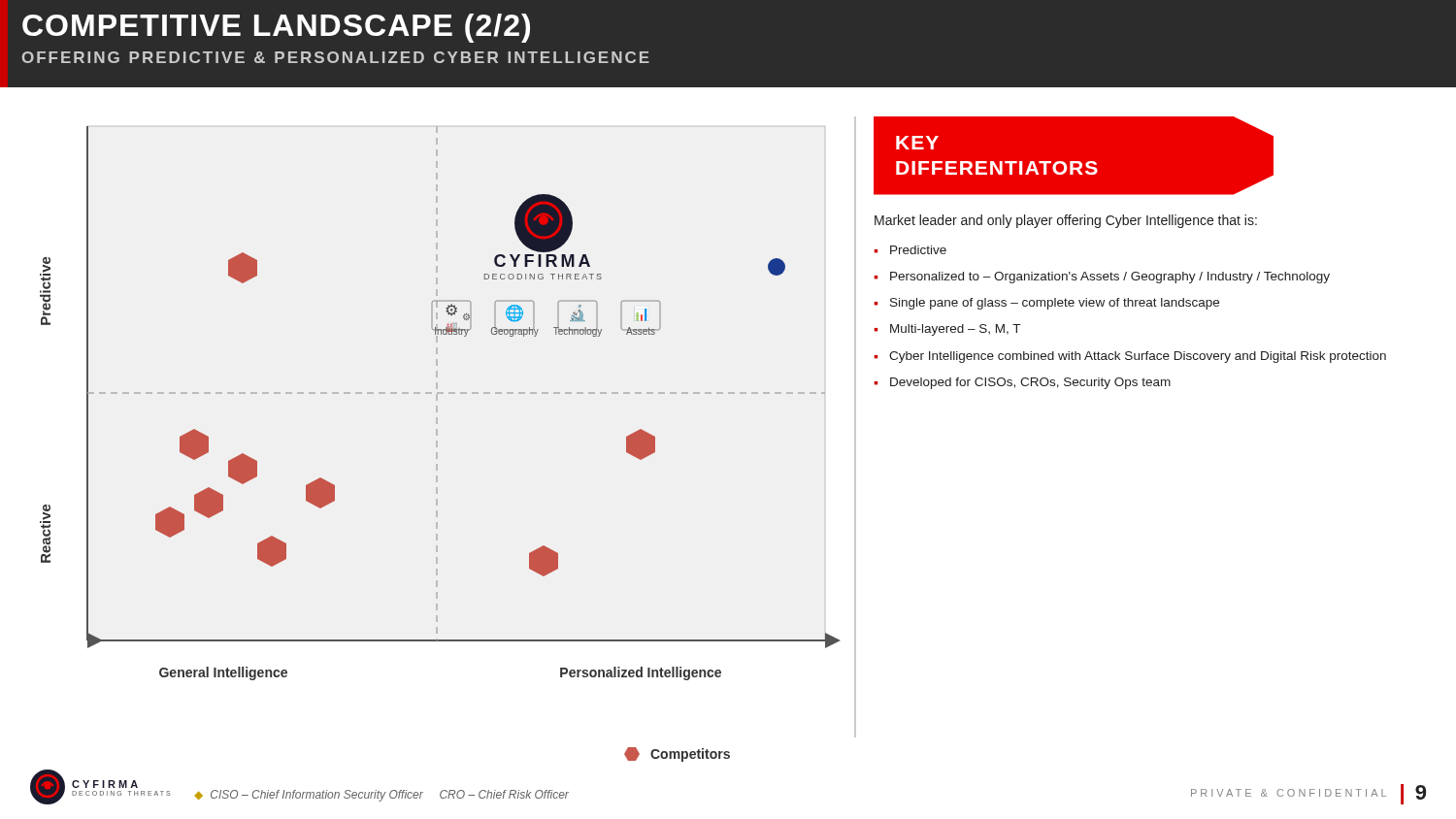
Task: Find the scatter plot
Action: tap(437, 422)
